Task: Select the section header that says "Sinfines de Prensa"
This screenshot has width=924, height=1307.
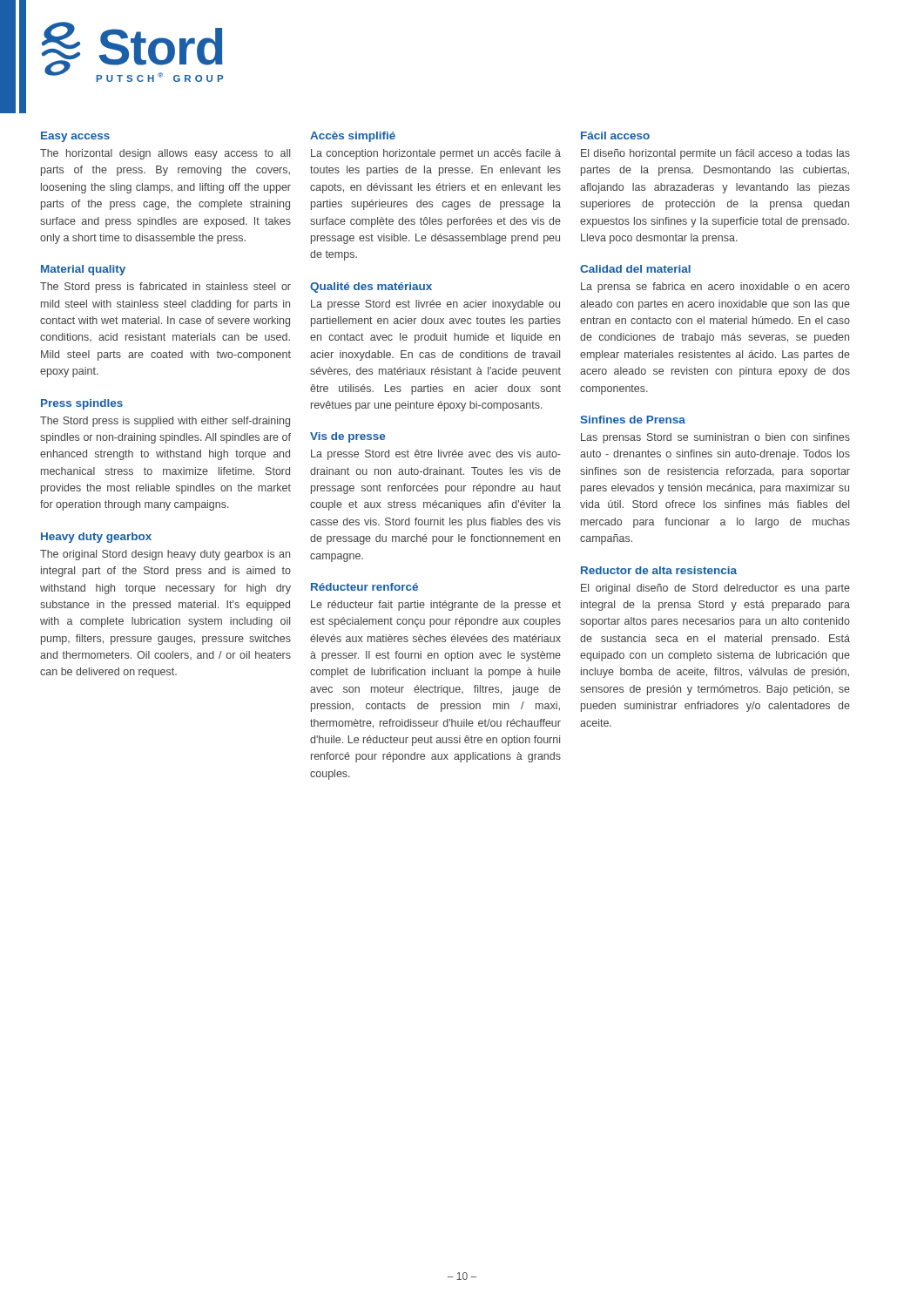Action: (x=633, y=419)
